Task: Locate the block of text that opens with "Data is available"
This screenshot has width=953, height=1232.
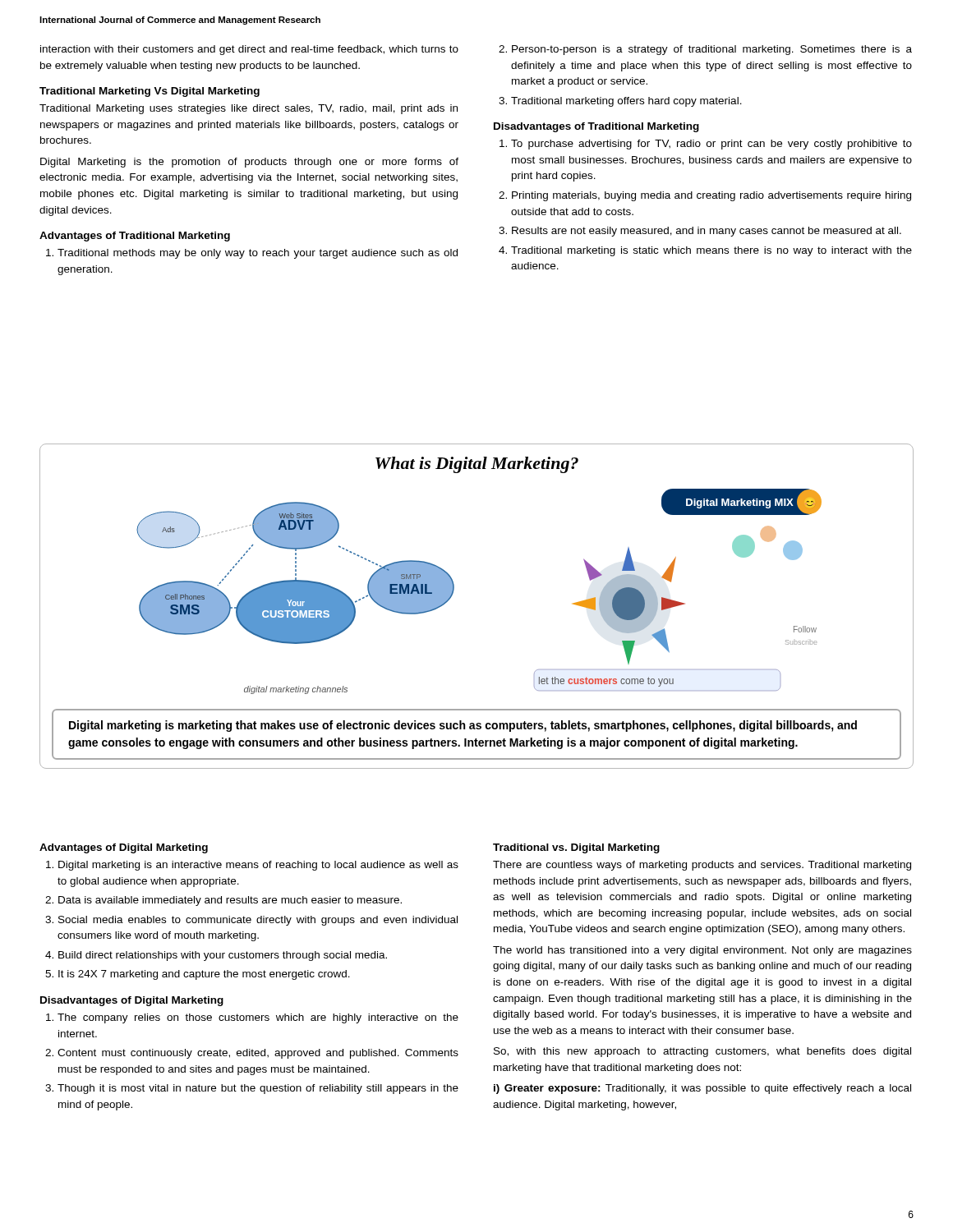Action: click(230, 900)
